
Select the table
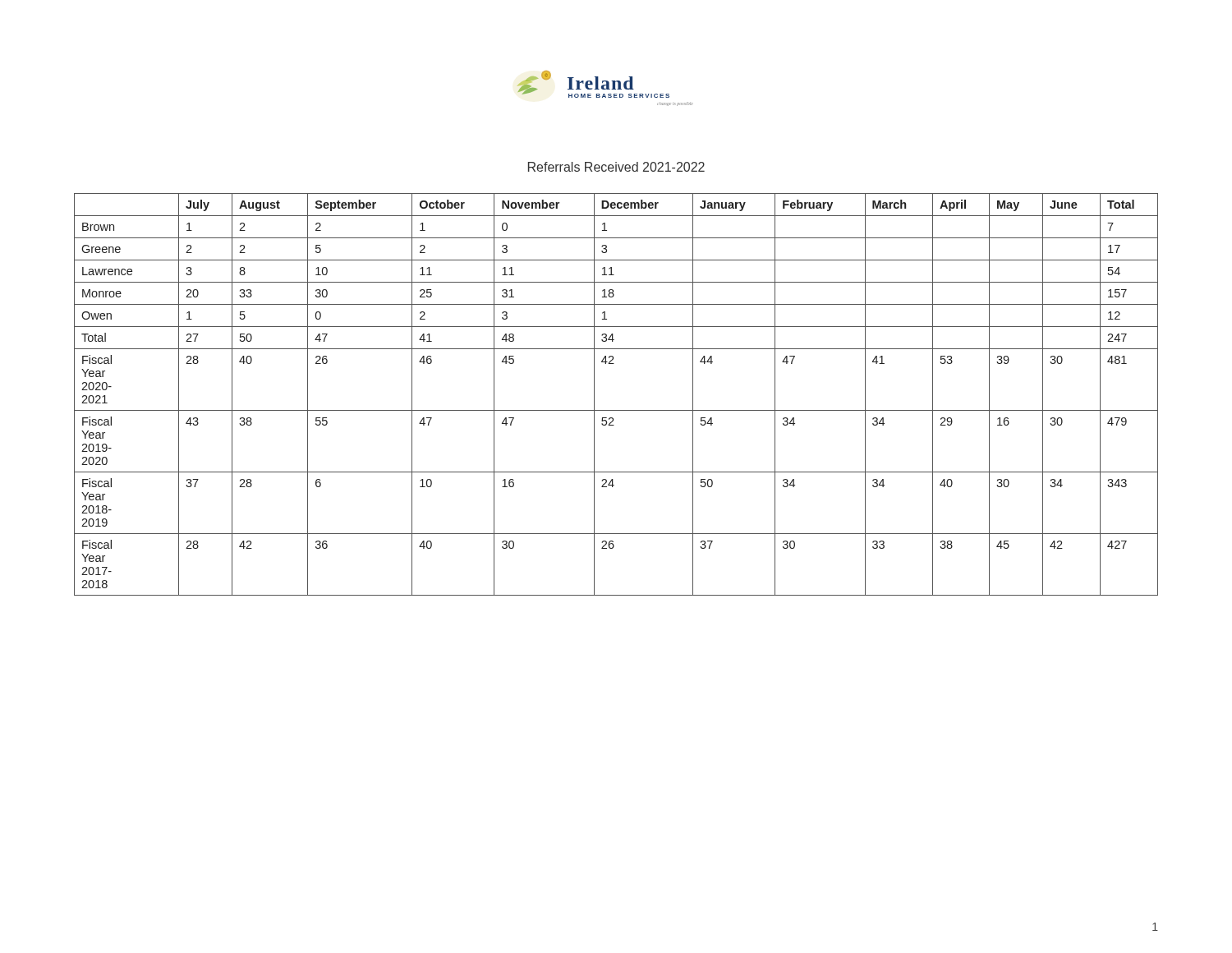pyautogui.click(x=616, y=394)
